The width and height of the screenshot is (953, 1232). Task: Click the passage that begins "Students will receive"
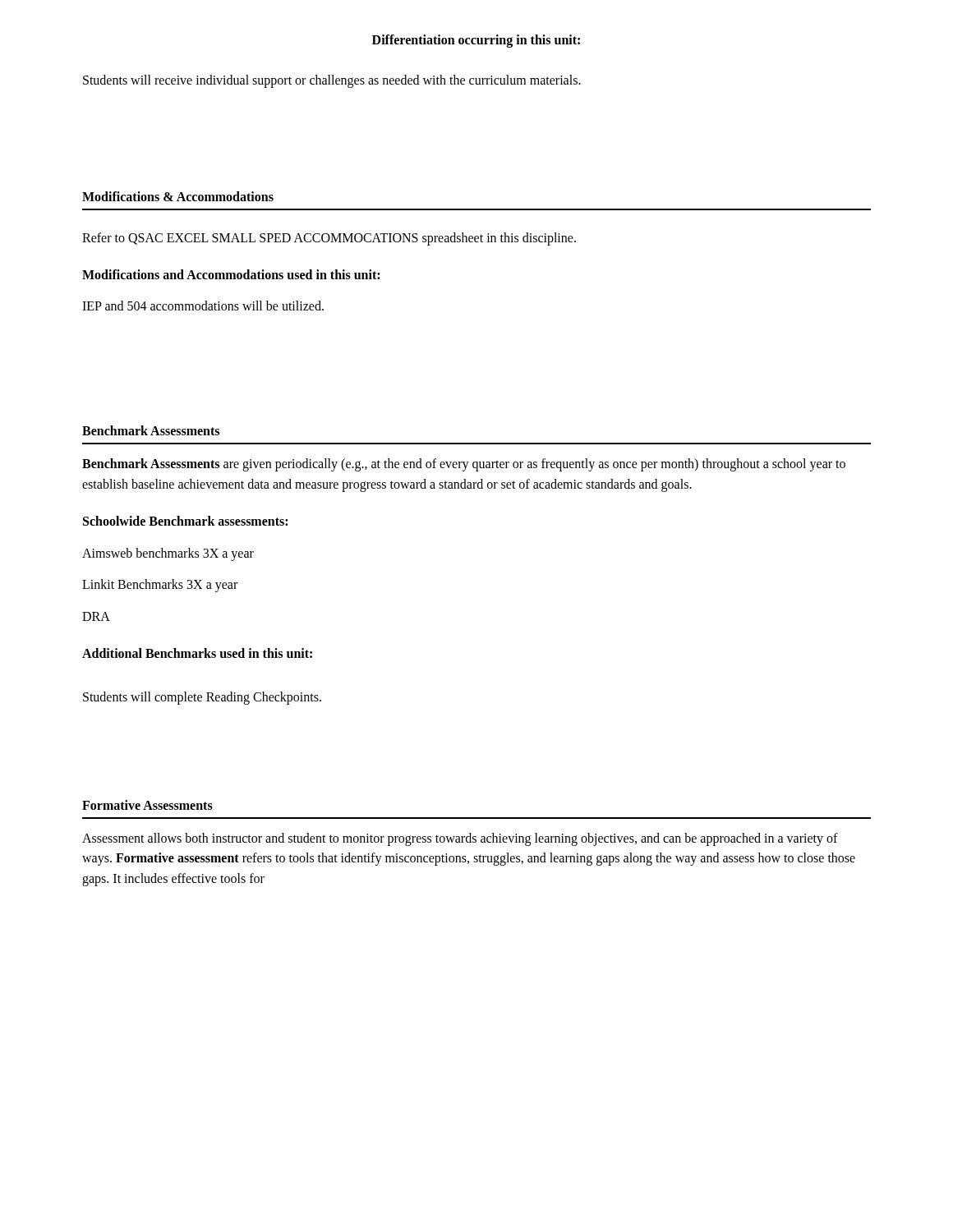click(332, 80)
